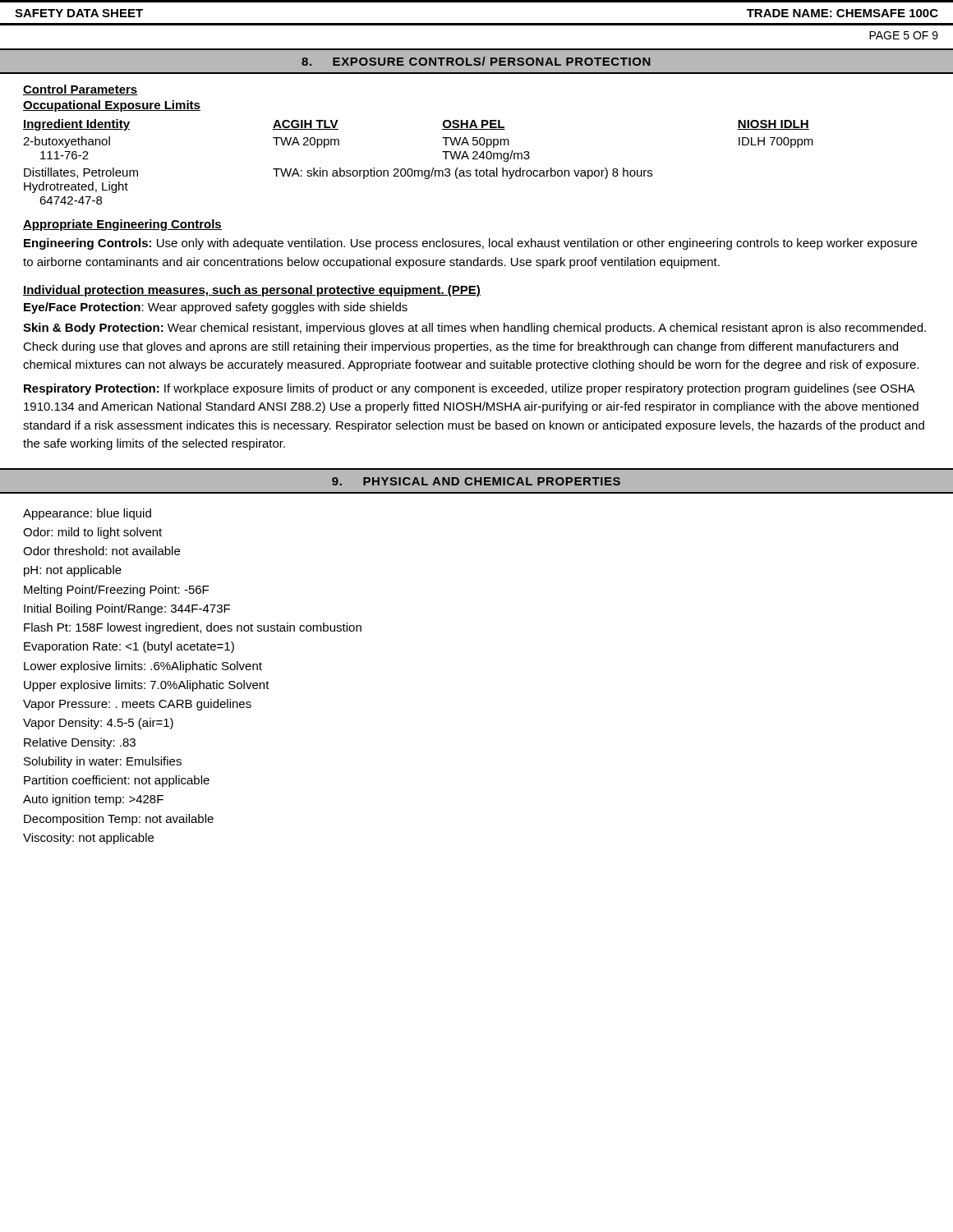Find the section header that says "8. EXPOSURE CONTROLS/"

click(476, 61)
